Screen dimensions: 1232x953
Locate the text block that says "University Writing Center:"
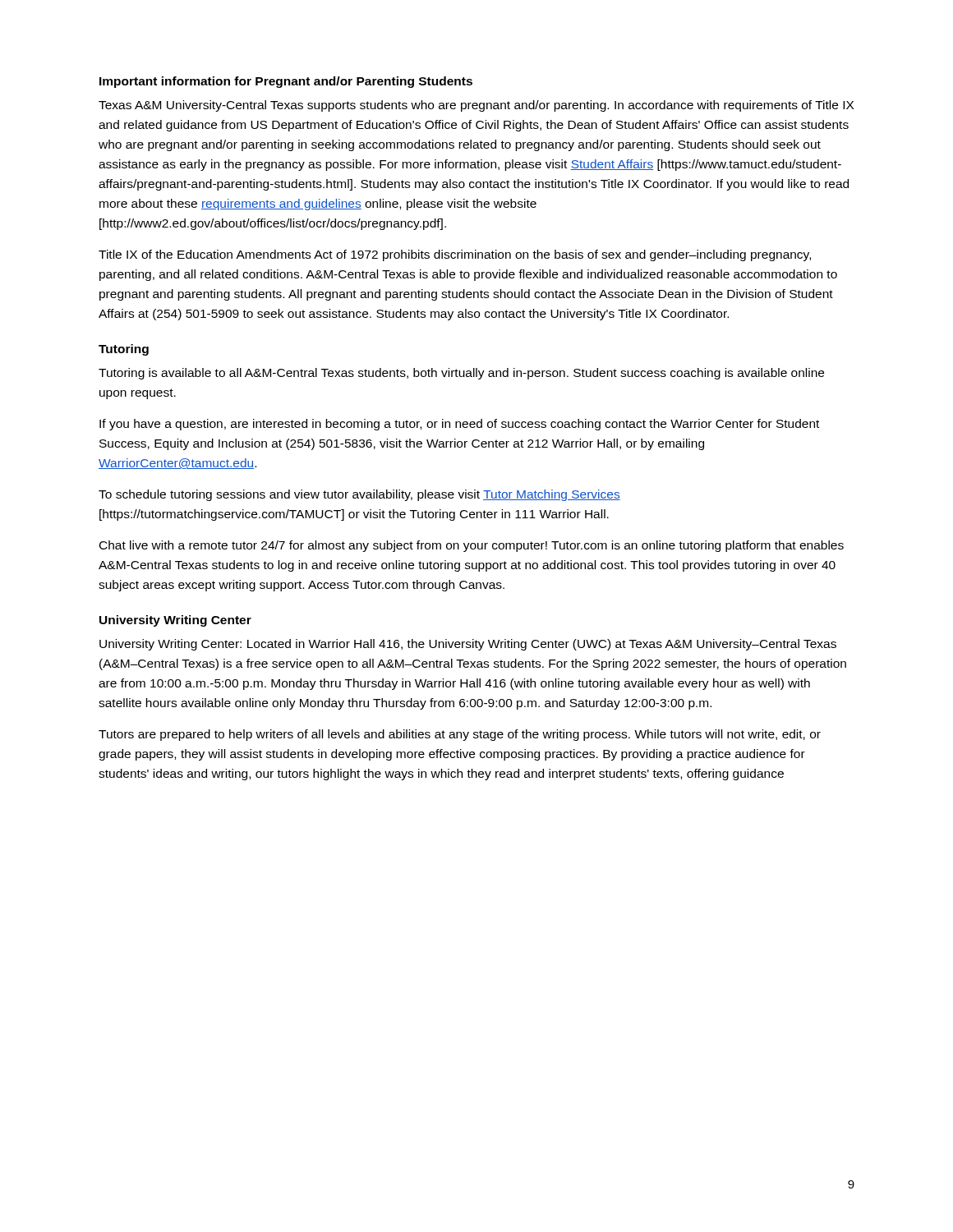pos(473,673)
